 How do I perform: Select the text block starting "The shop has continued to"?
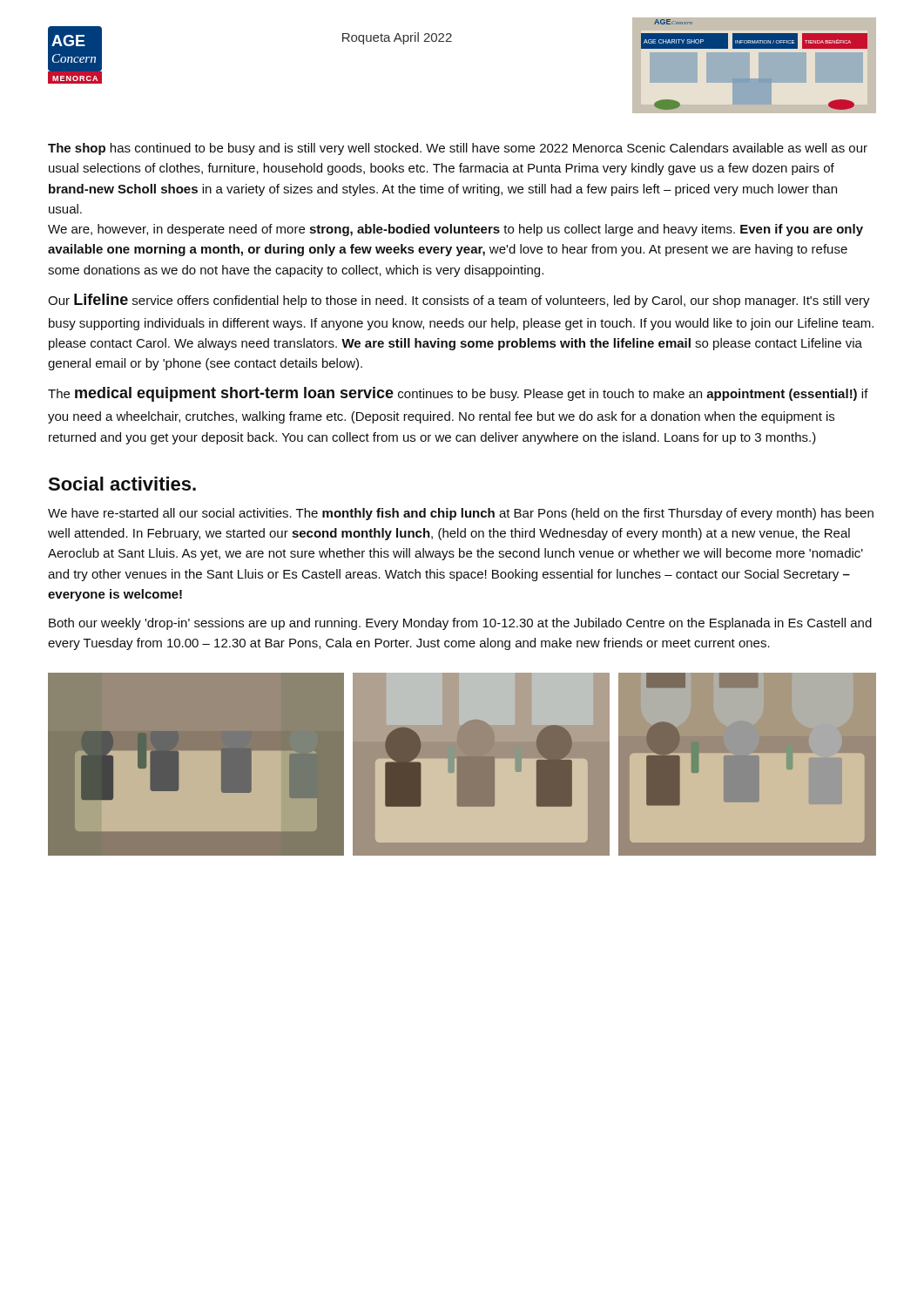pos(458,149)
